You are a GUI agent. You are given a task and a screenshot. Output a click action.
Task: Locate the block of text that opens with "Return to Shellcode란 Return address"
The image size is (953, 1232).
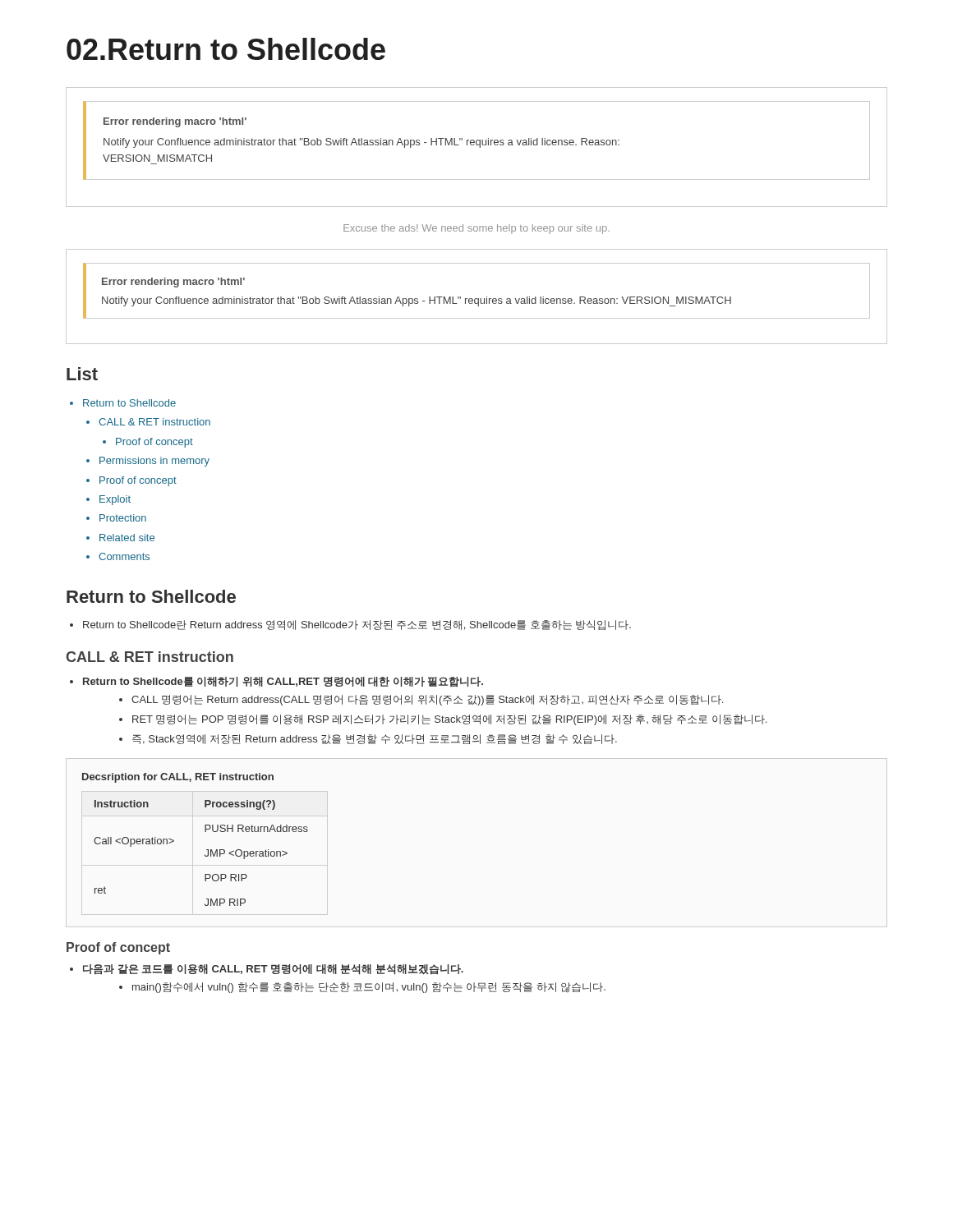(x=485, y=625)
